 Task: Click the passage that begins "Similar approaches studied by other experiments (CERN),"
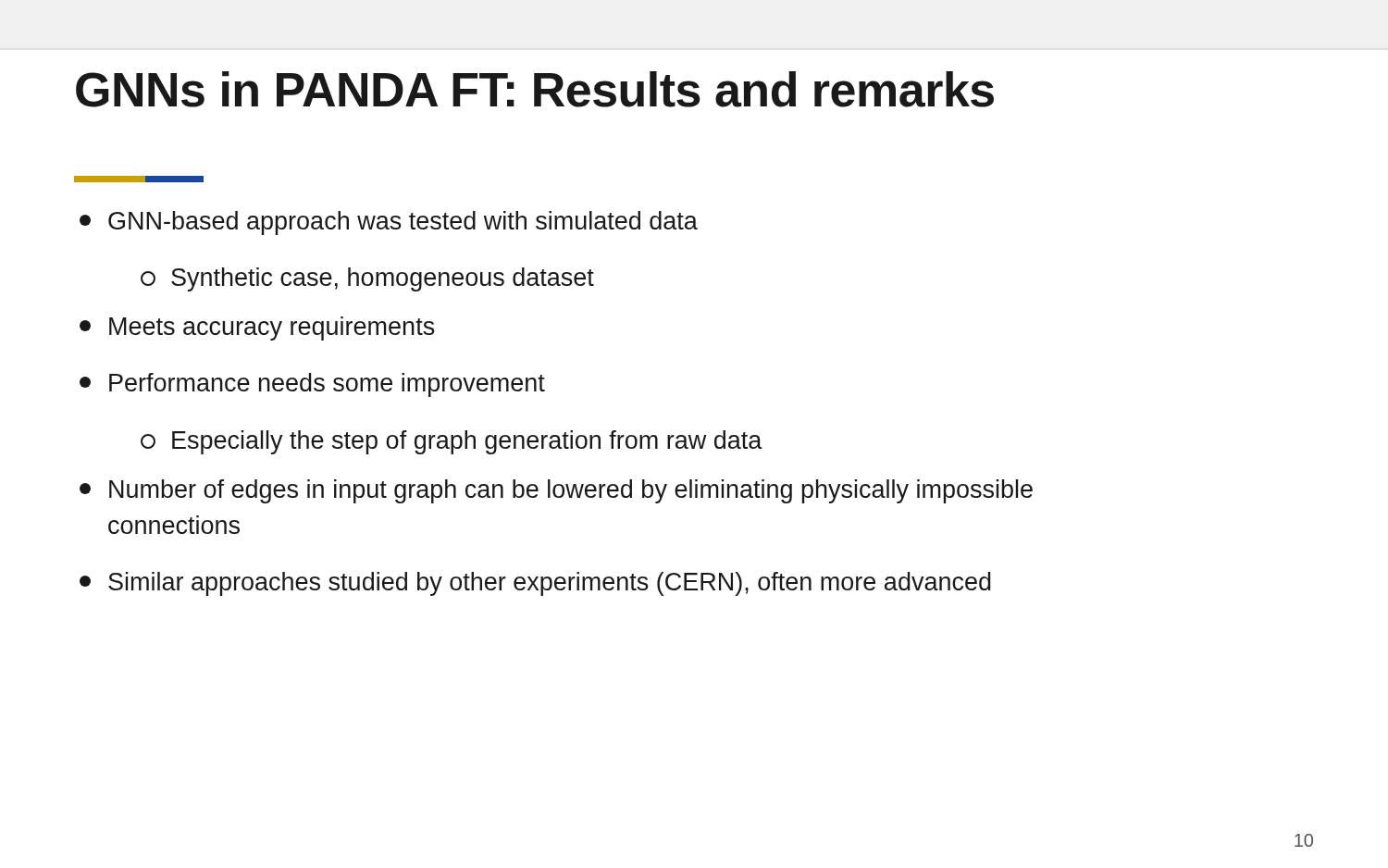[694, 583]
